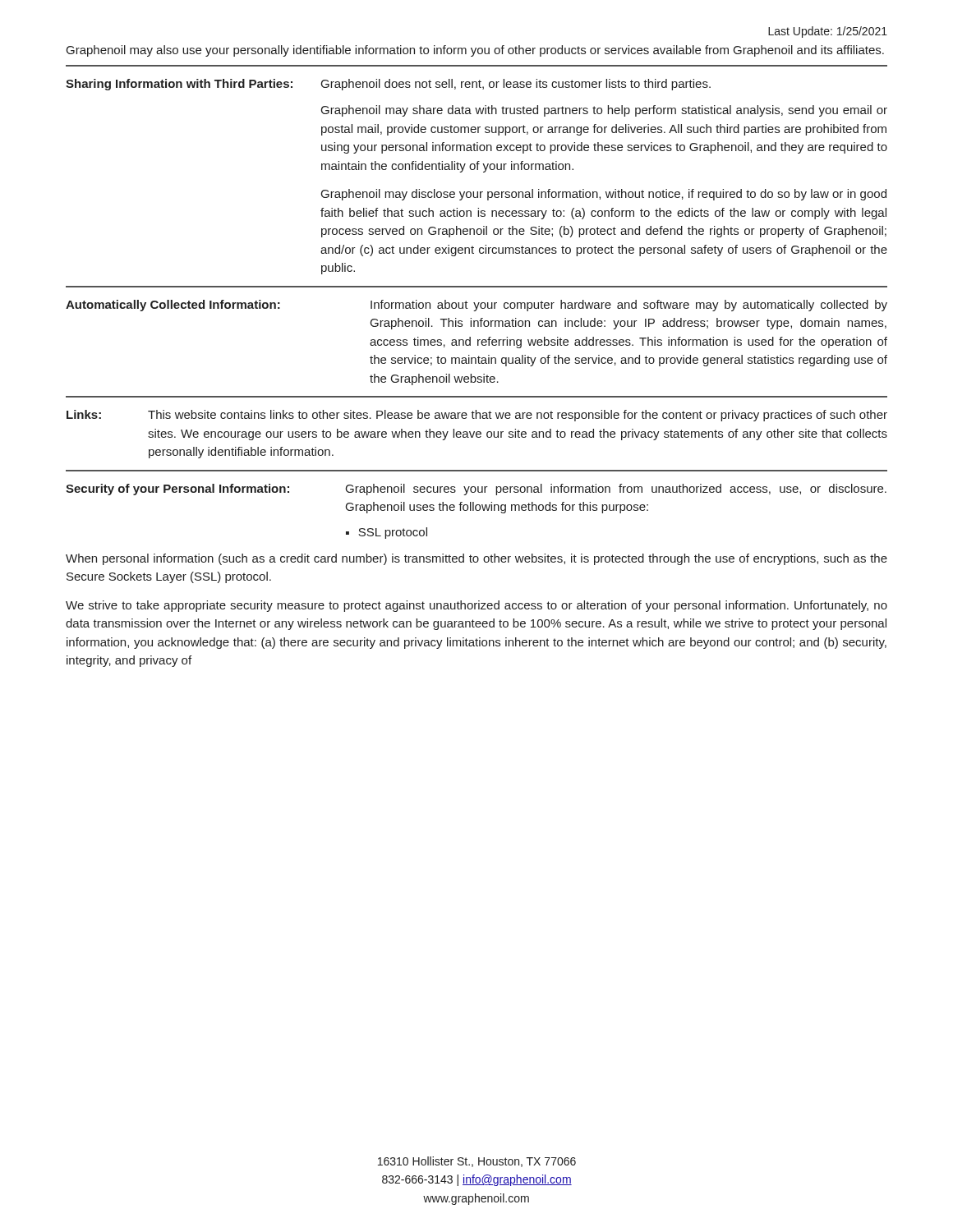Click on the list item that says "▪ SSL protocol"

coord(387,533)
